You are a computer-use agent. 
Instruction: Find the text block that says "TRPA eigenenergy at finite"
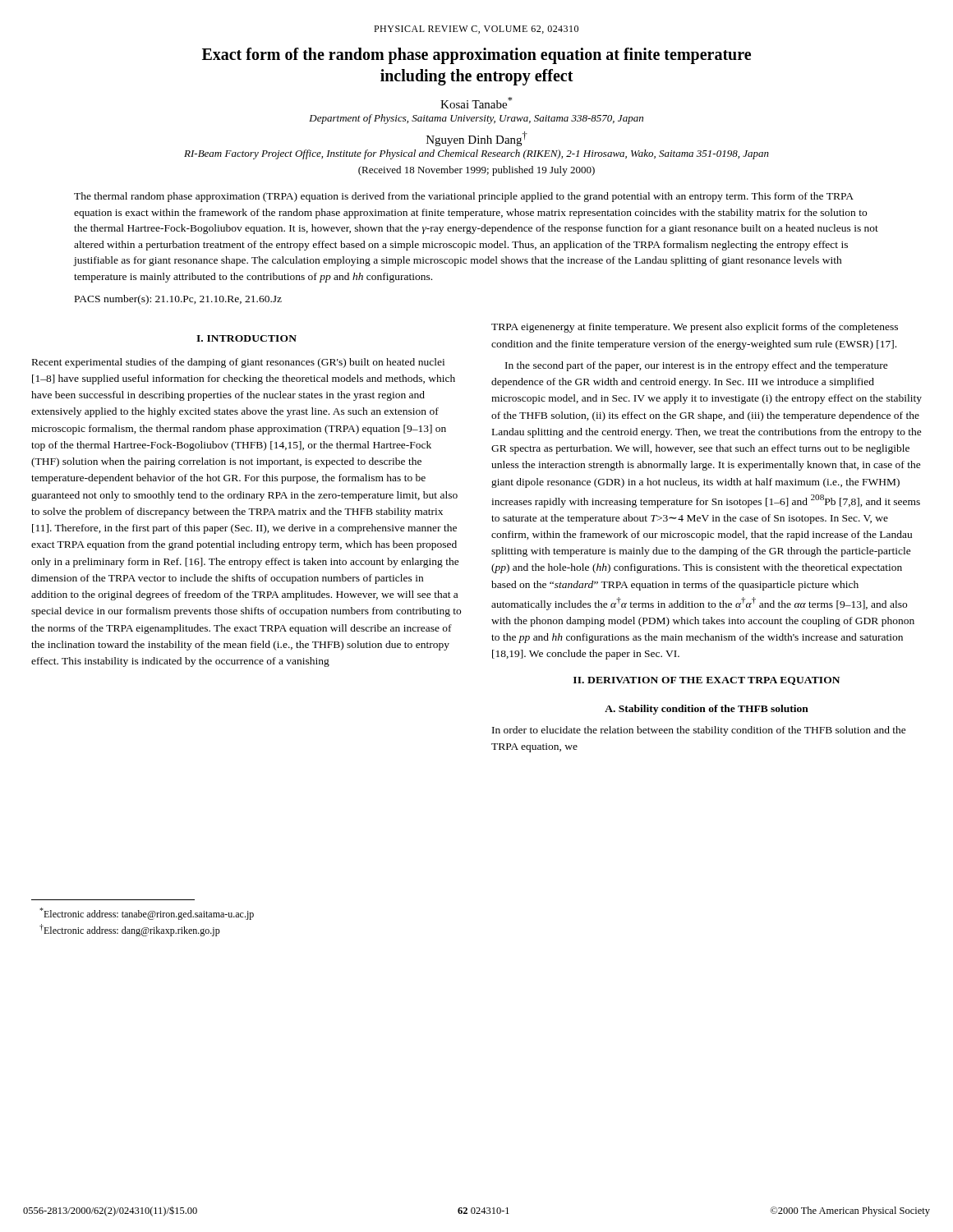[707, 491]
